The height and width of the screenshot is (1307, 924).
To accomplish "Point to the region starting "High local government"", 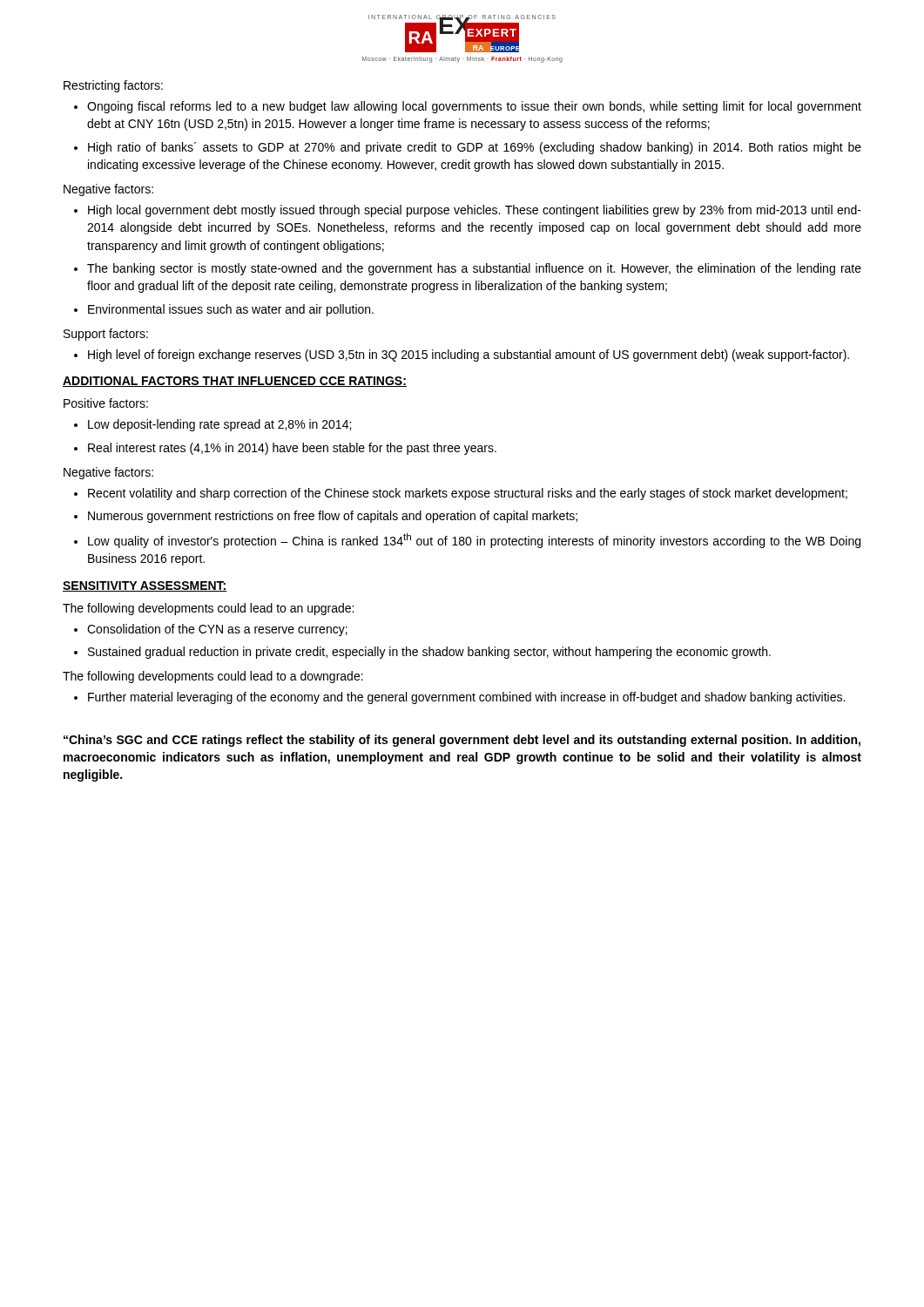I will click(474, 228).
